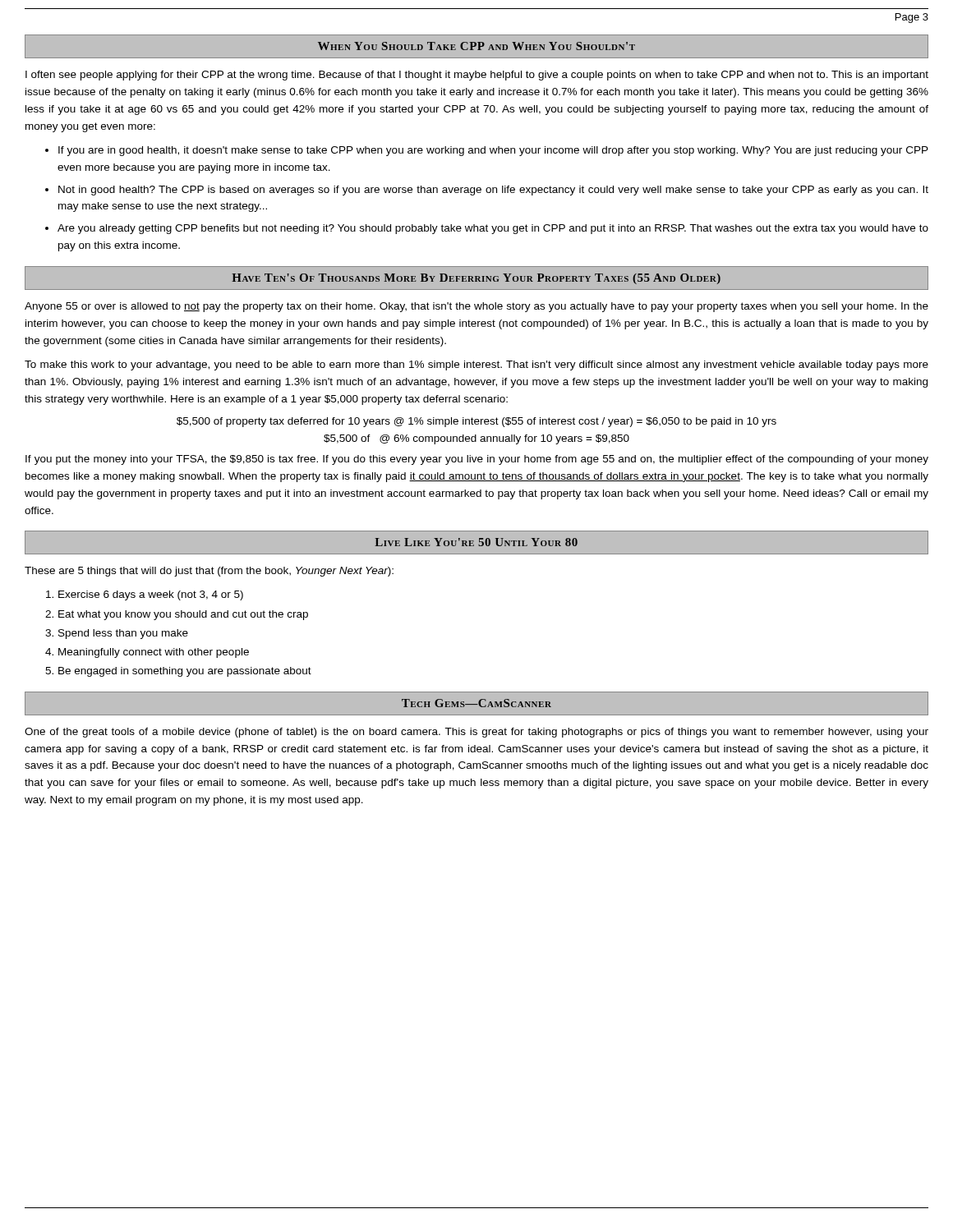Viewport: 953px width, 1232px height.
Task: Where is the passage that starts "One of the great"?
Action: coord(476,765)
